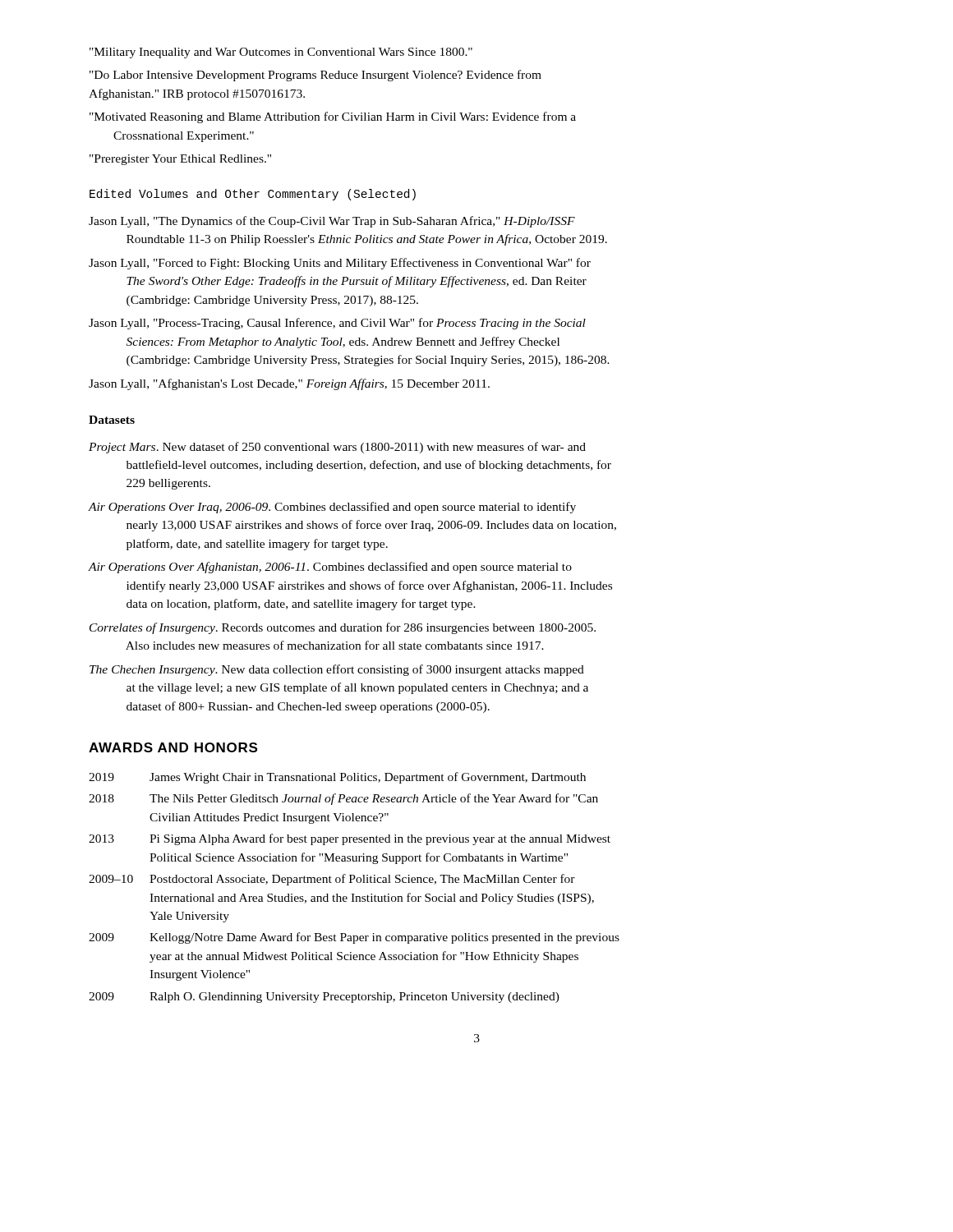The height and width of the screenshot is (1232, 953).
Task: Click on the block starting ""Do Labor Intensive"
Action: click(315, 85)
